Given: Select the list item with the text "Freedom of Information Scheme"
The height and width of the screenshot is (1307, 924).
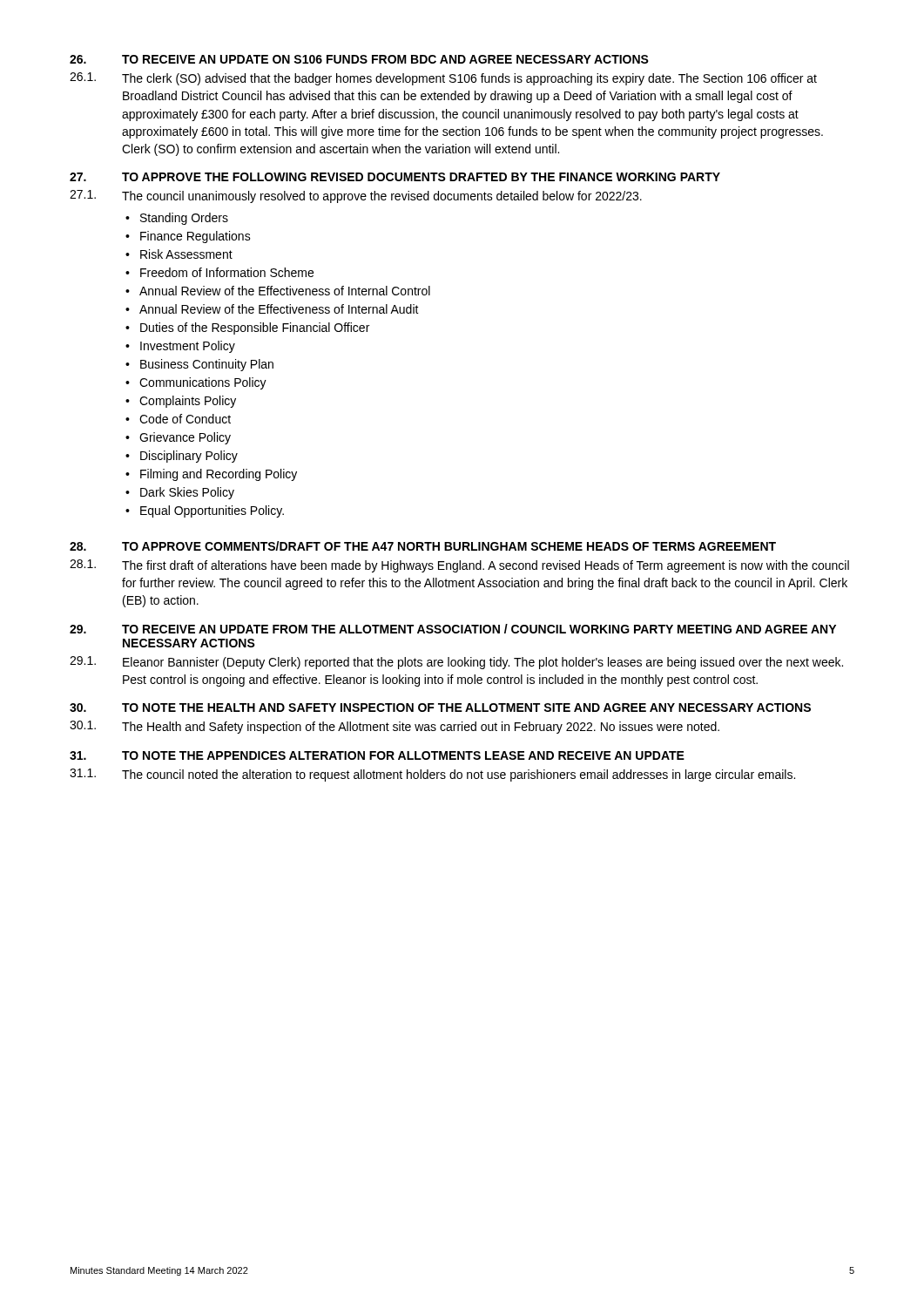Looking at the screenshot, I should 227,273.
